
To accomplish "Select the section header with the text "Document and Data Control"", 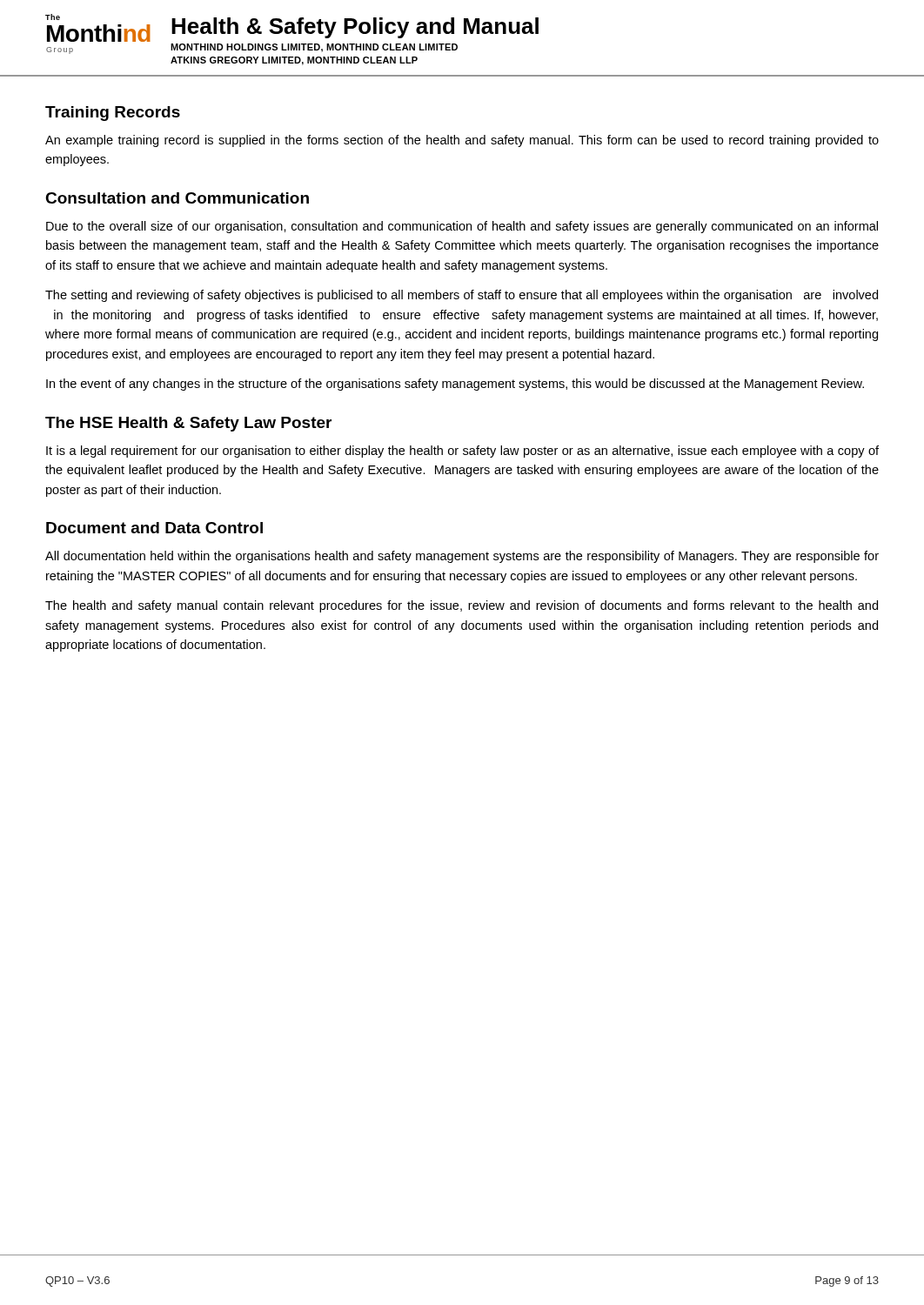I will click(x=155, y=528).
